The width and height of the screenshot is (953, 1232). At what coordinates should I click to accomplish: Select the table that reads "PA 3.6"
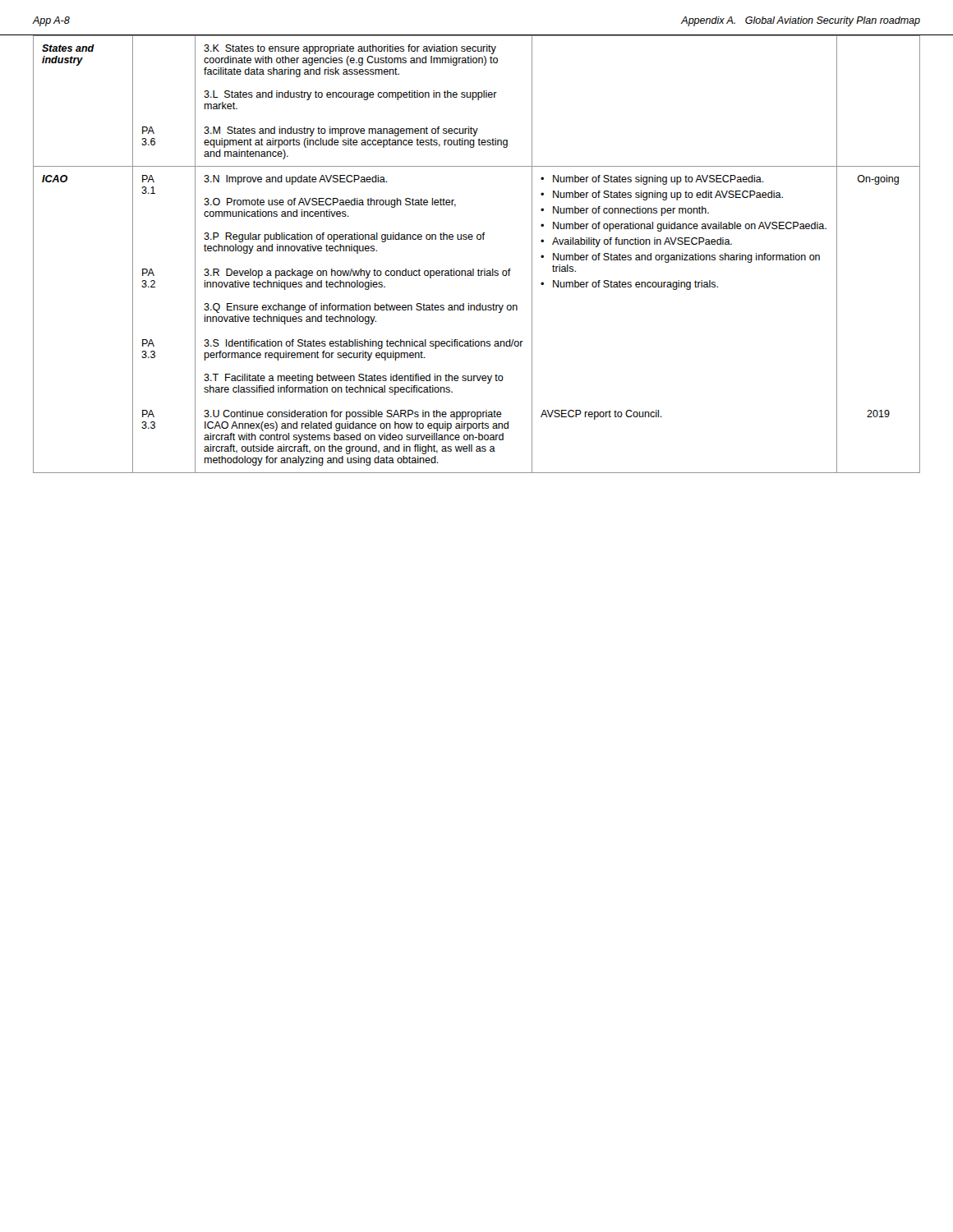pos(476,192)
